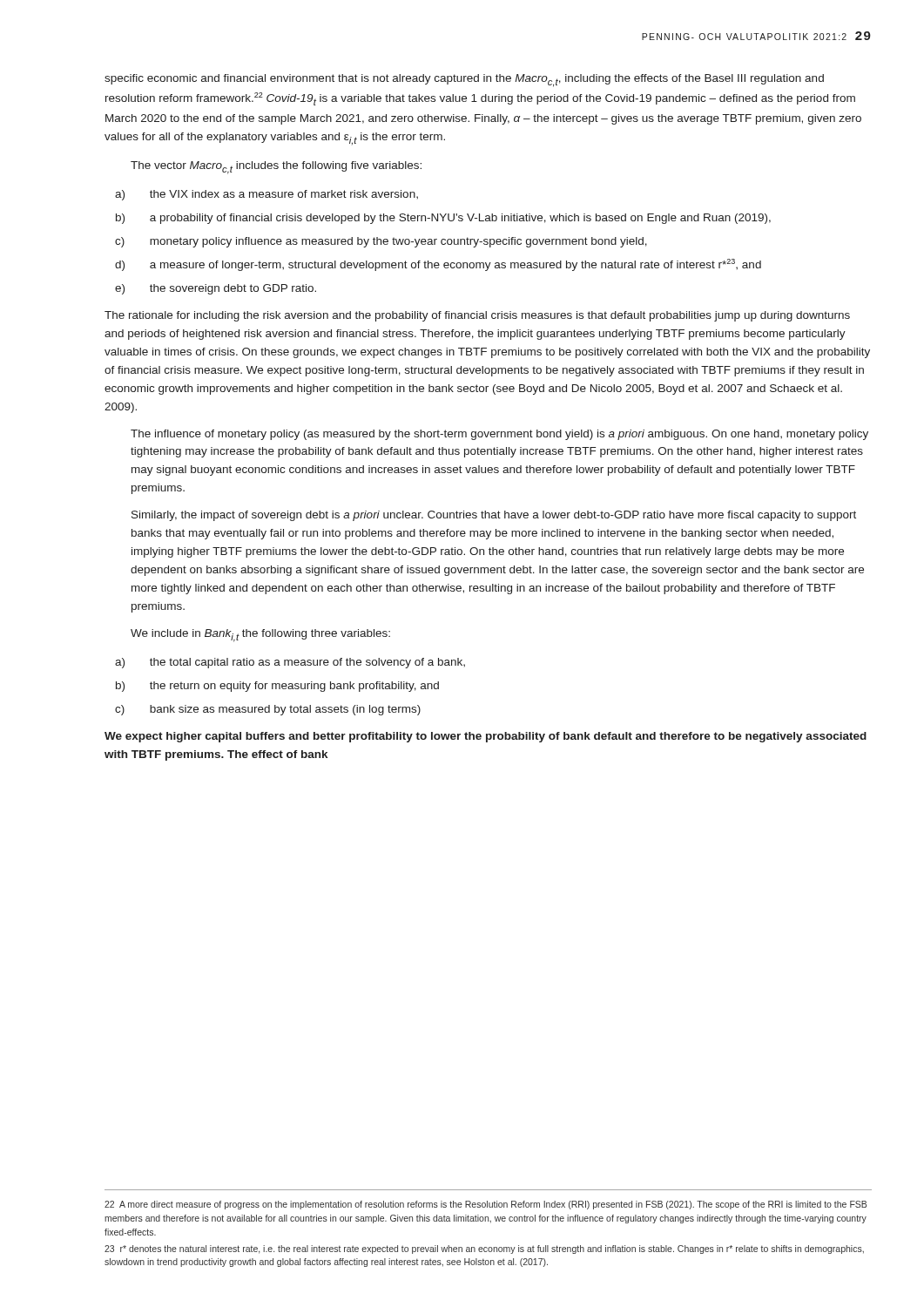Locate the block of text that opens with "The vector Macroc,t includes the following"
This screenshot has width=924, height=1307.
click(276, 168)
